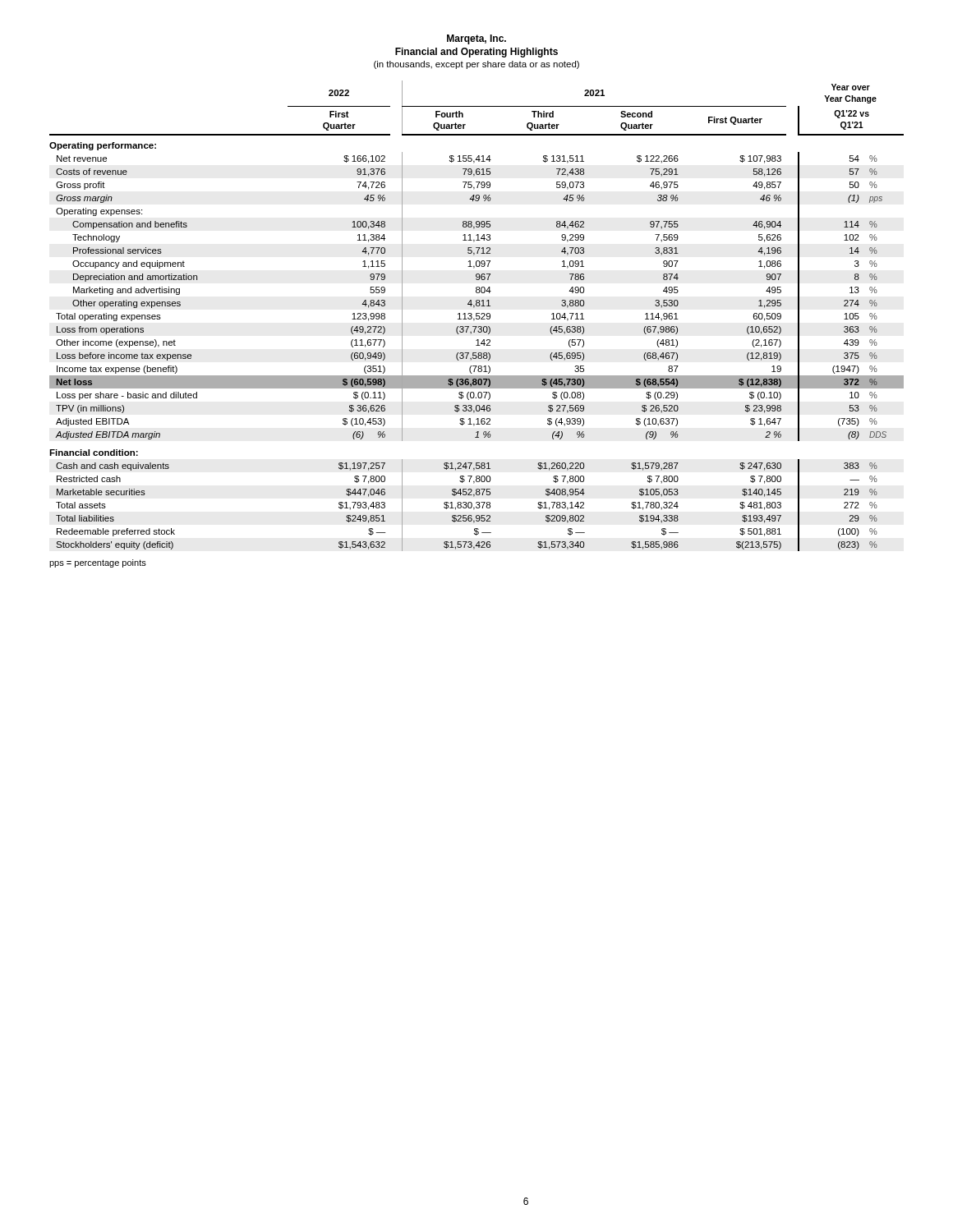This screenshot has width=953, height=1232.
Task: Find the footnote
Action: 98,563
